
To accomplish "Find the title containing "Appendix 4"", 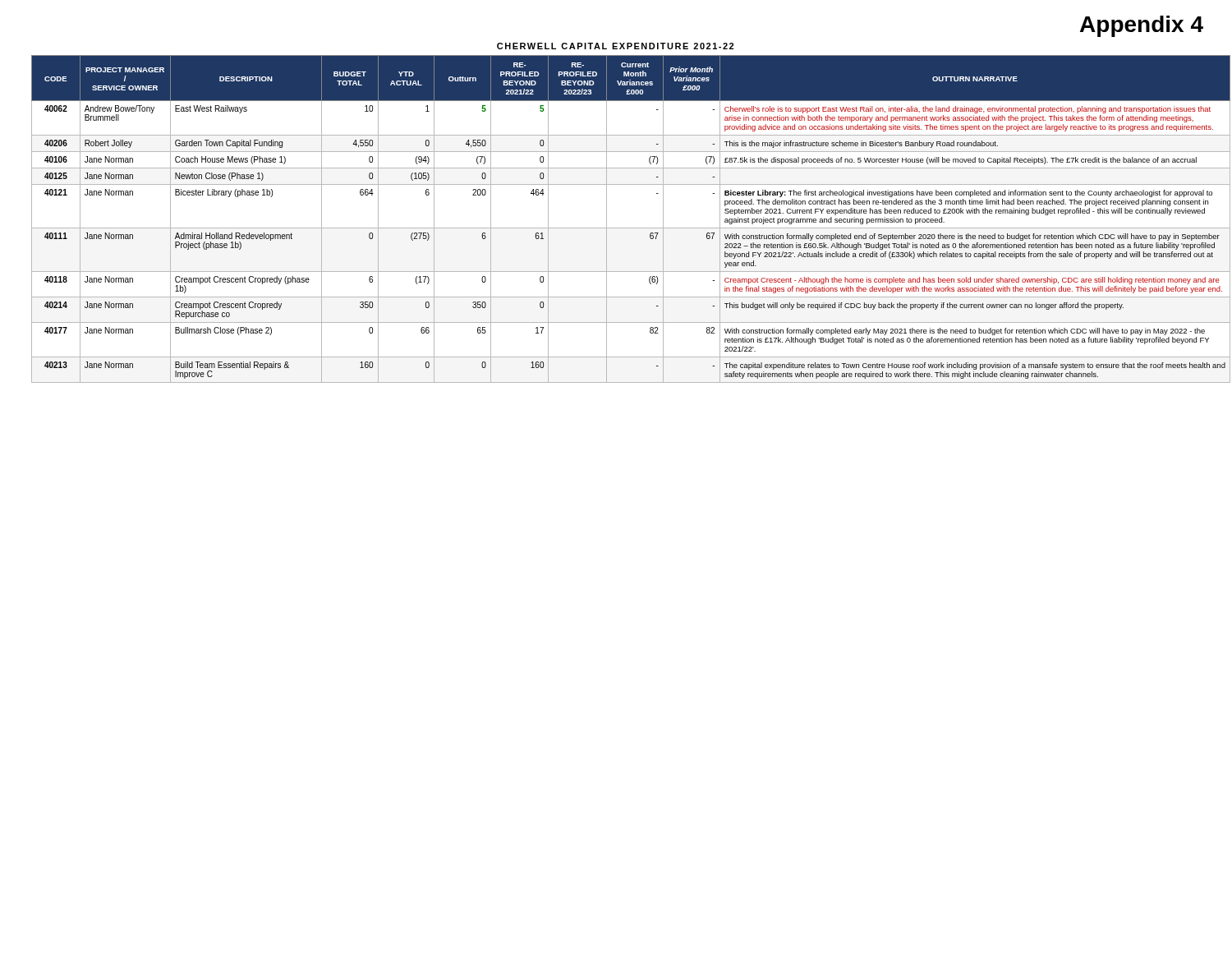I will coord(1141,24).
